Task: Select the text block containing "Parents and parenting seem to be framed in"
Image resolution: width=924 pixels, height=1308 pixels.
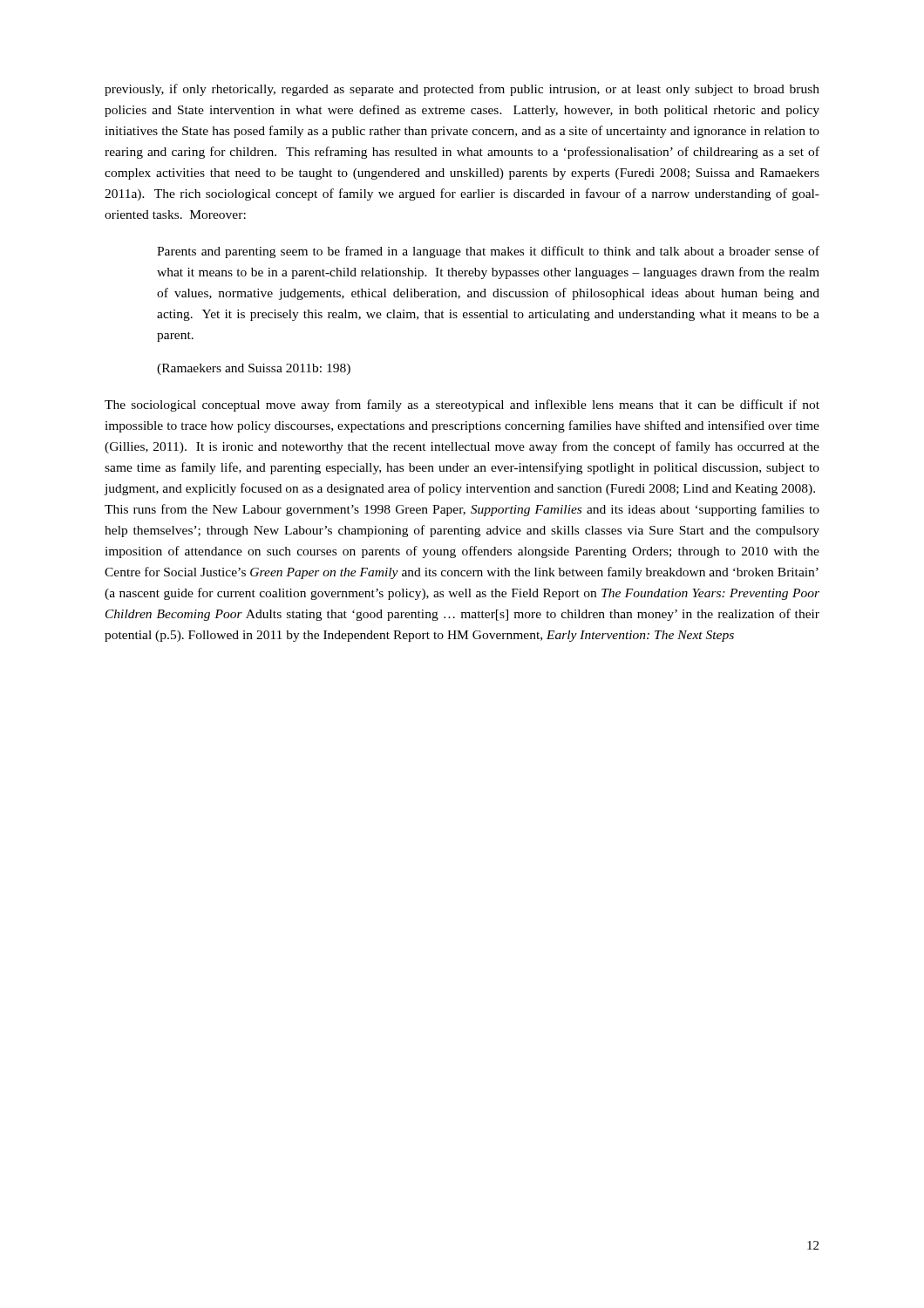Action: point(488,293)
